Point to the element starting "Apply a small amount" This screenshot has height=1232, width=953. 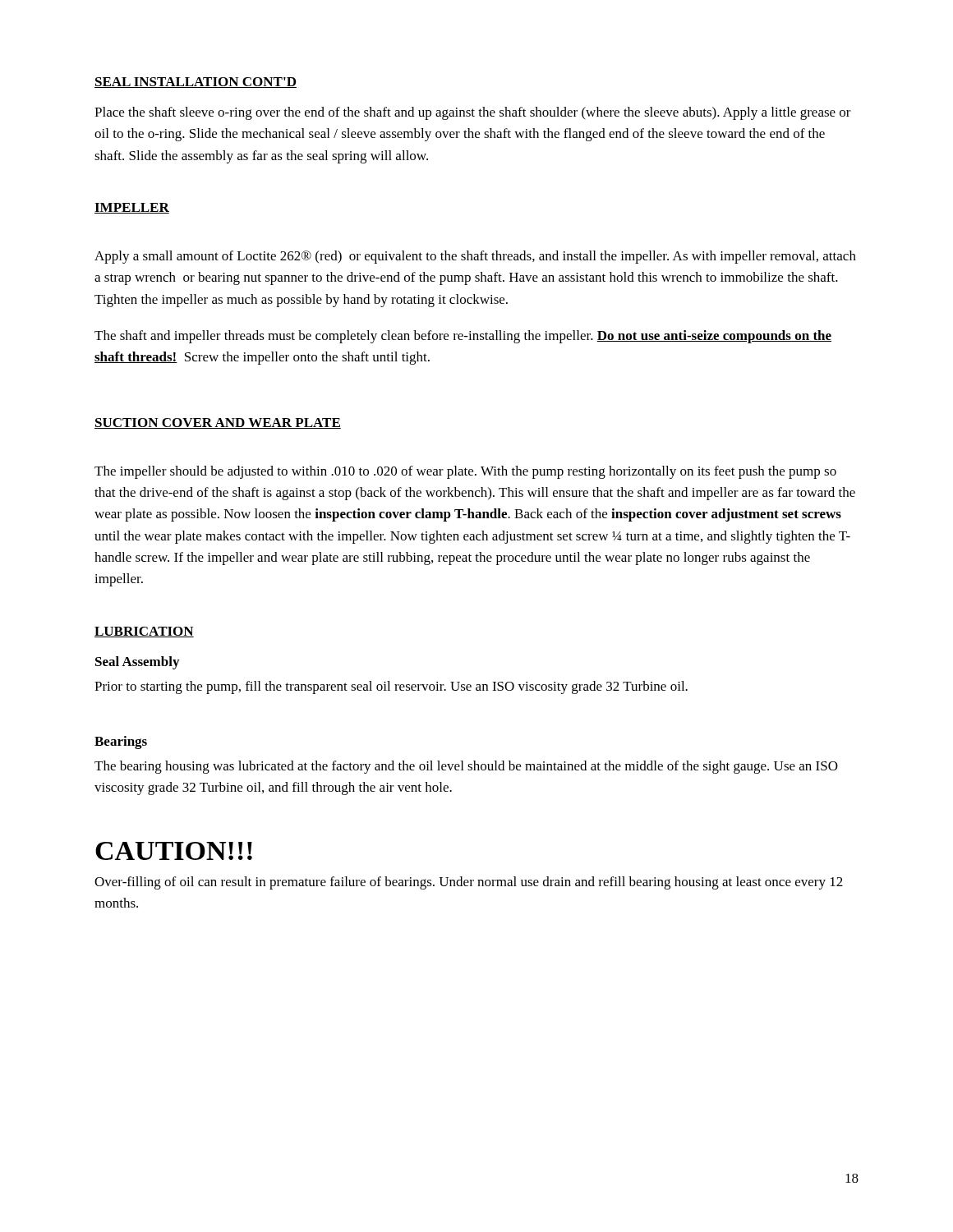pos(475,278)
